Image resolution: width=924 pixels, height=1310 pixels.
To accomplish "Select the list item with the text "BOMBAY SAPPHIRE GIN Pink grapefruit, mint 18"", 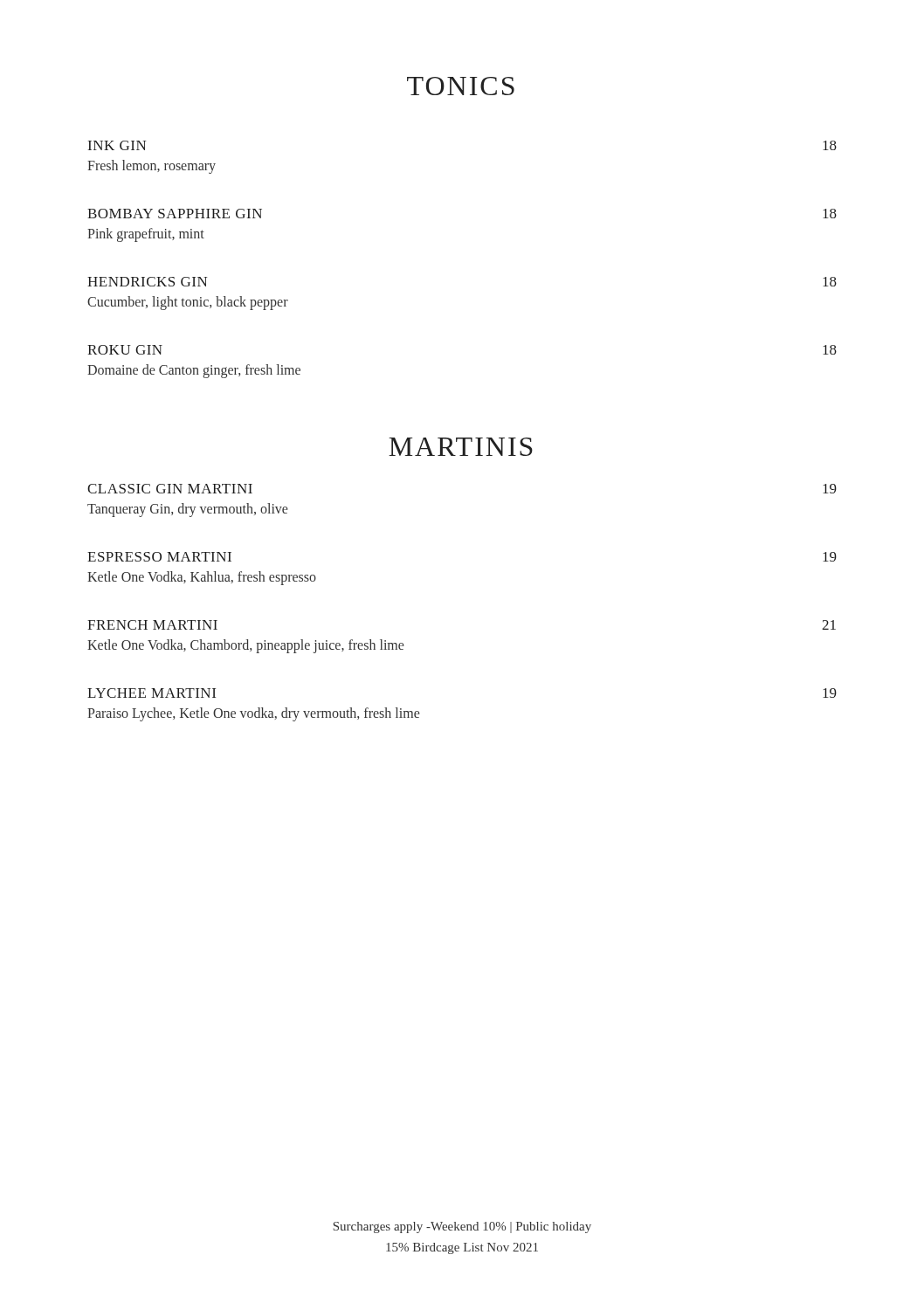I will [x=174, y=214].
